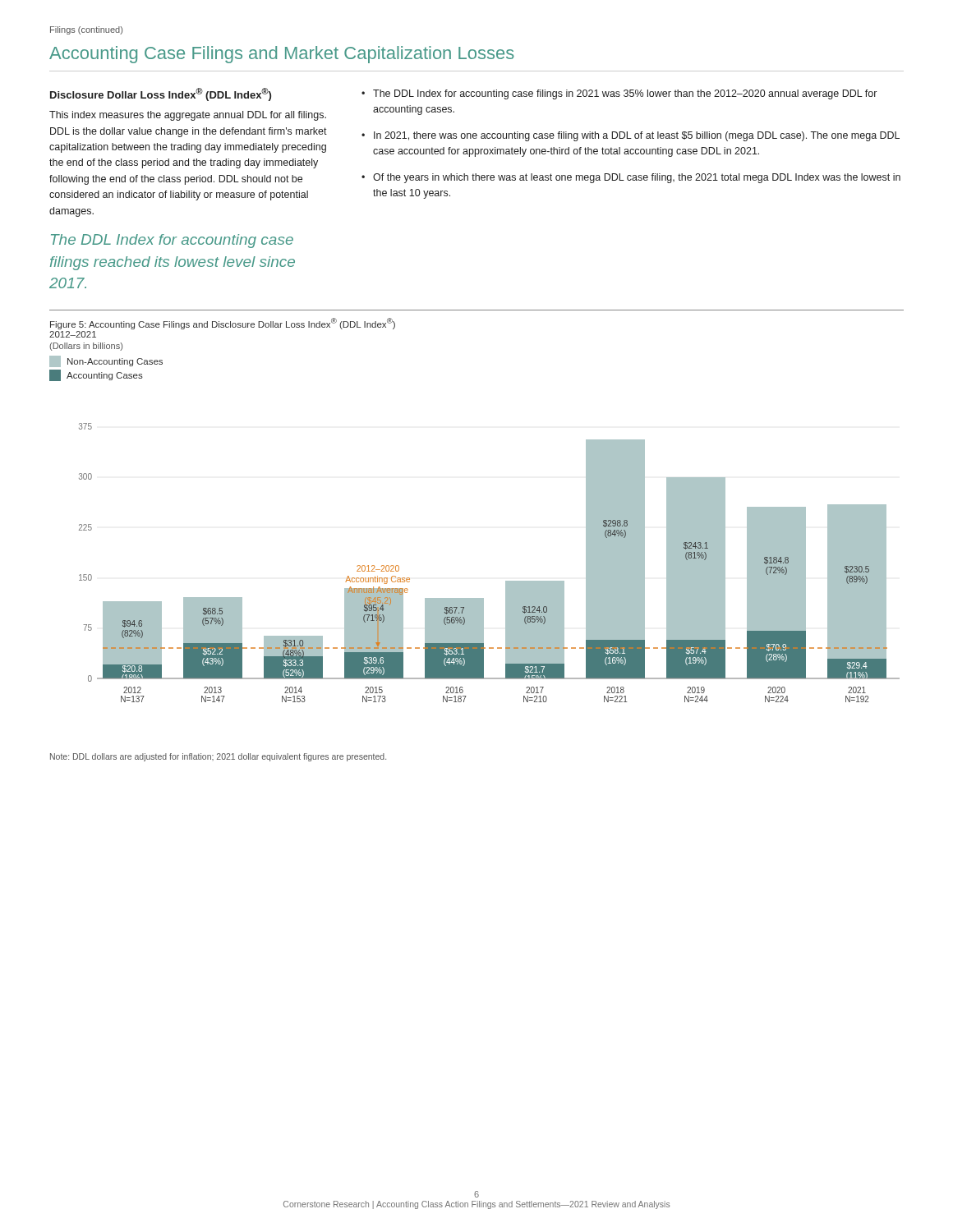Where is the caption that starts "Figure 5: Accounting Case Filings and Disclosure Dollar"?

click(222, 327)
